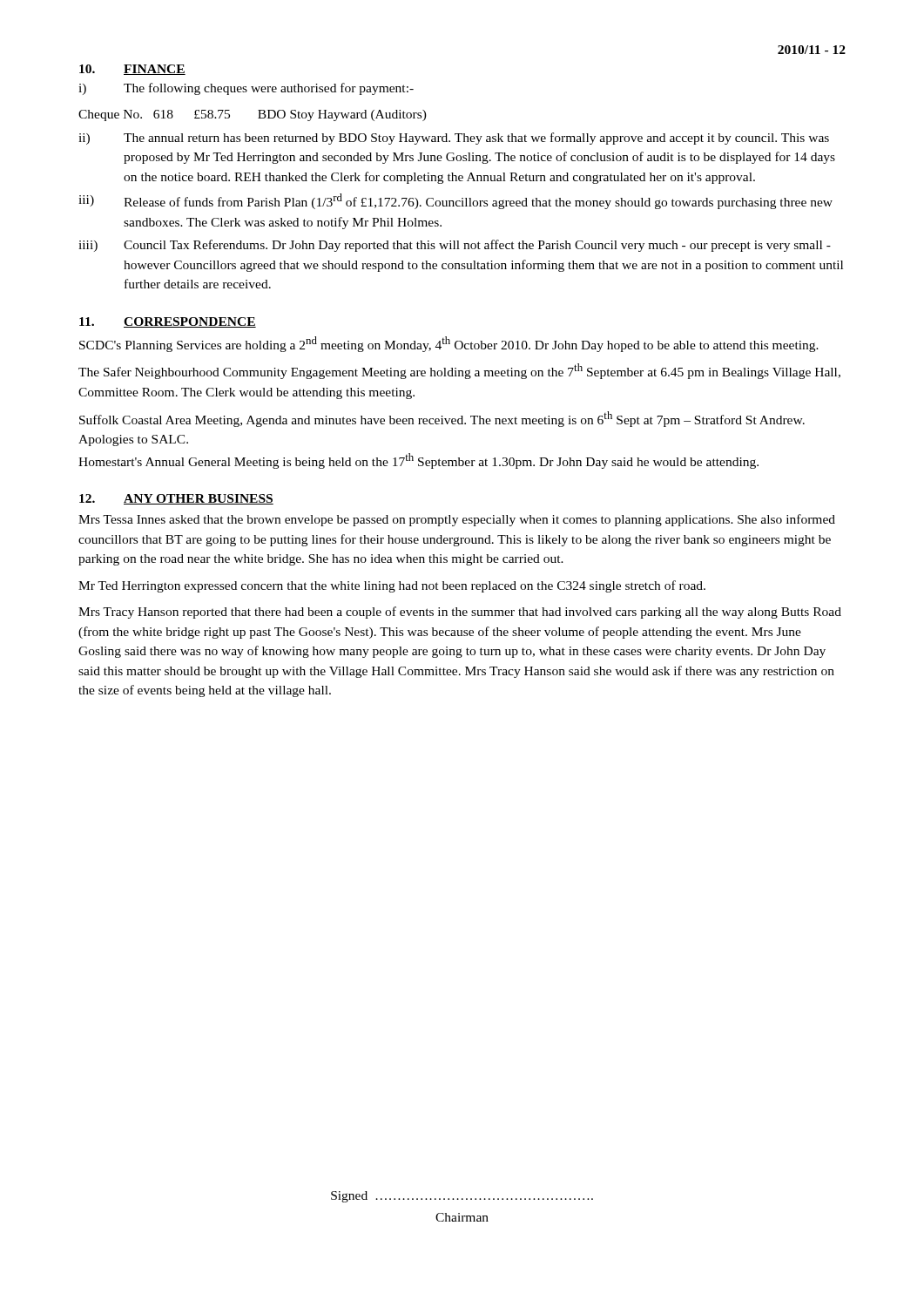
Task: Select the element starting "Cheque No. 618"
Action: pyautogui.click(x=253, y=114)
